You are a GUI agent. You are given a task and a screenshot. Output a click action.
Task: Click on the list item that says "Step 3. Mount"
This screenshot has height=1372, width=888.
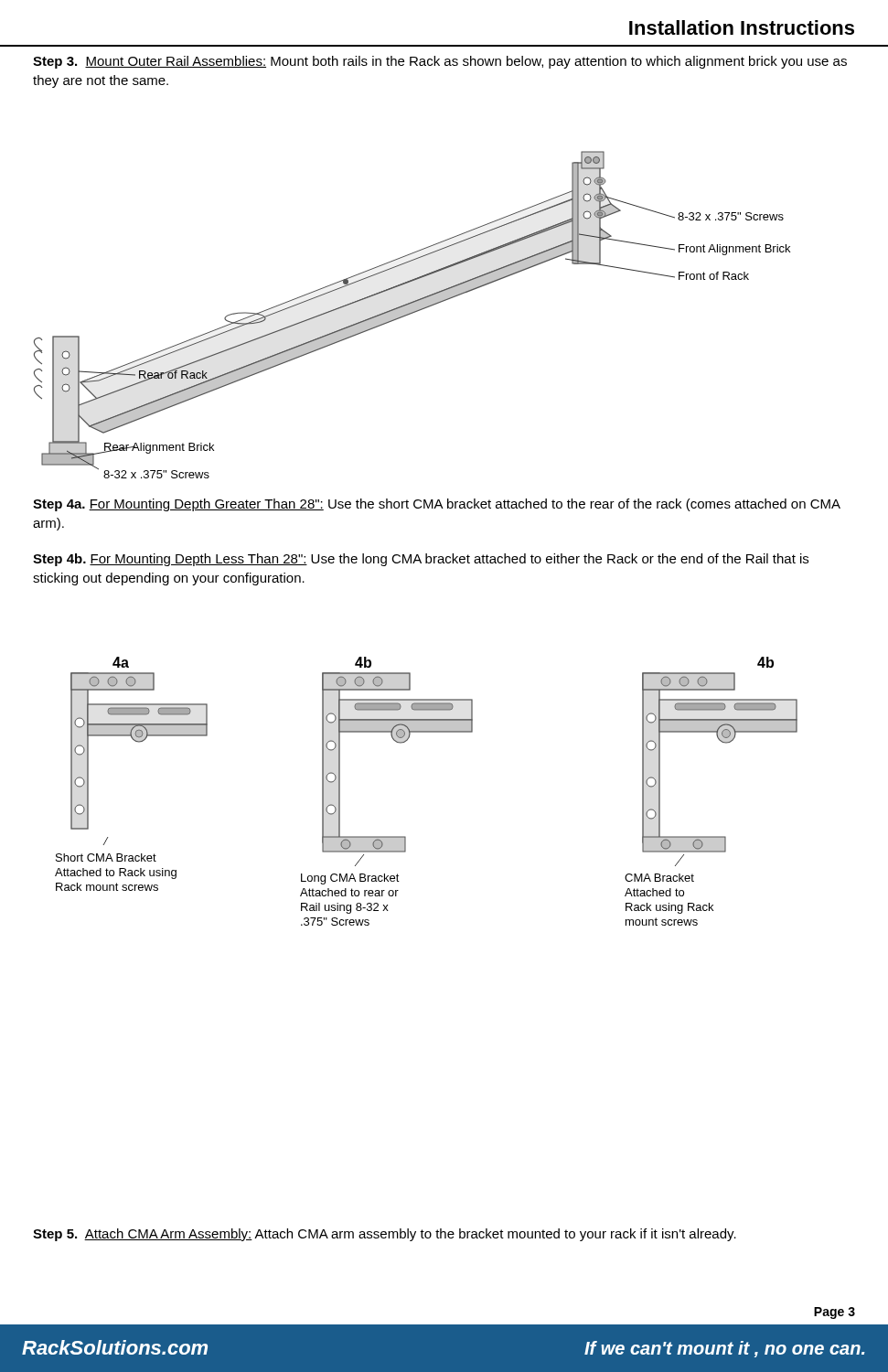click(x=440, y=70)
